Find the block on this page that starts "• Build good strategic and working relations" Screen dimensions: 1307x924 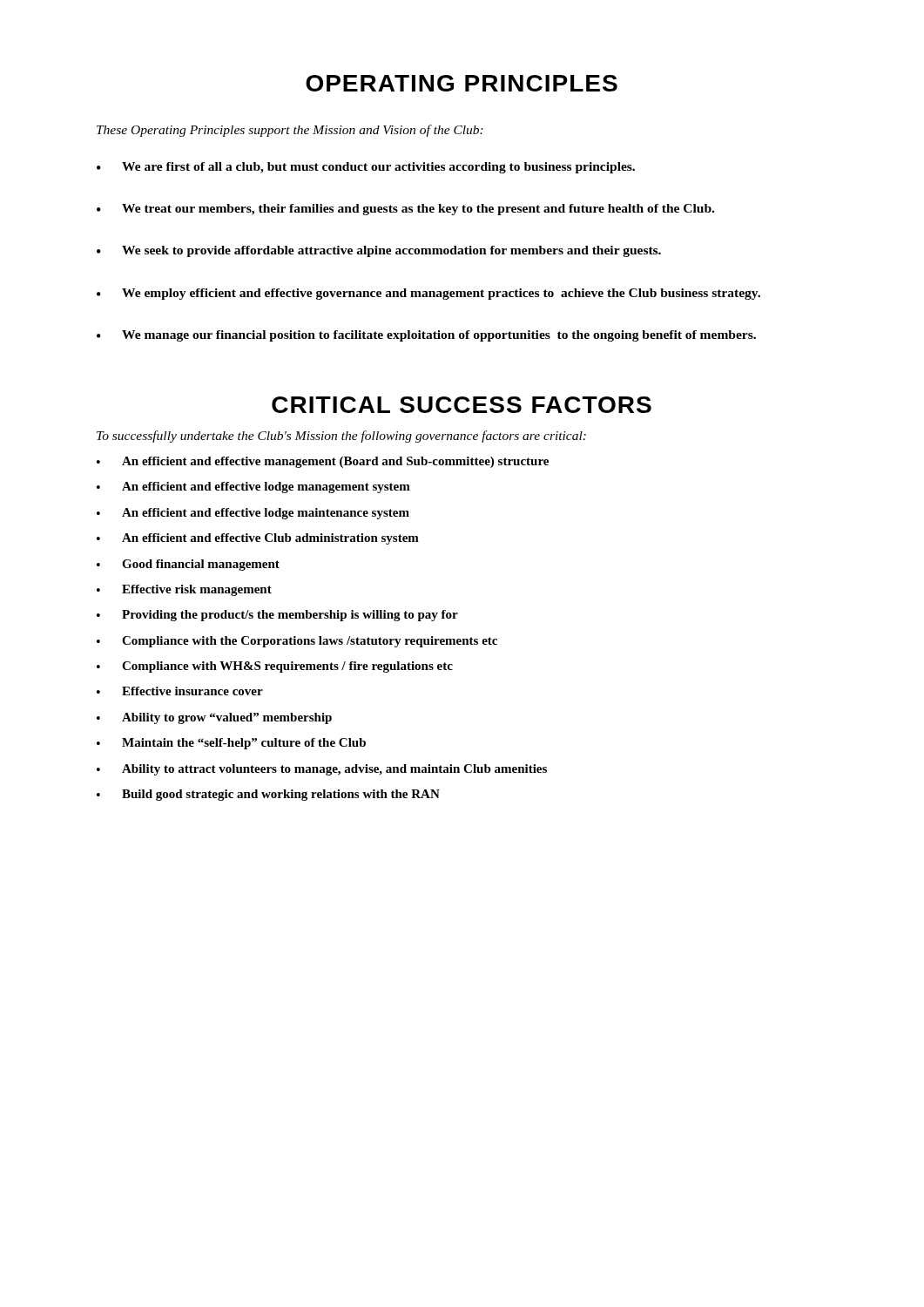pos(268,795)
